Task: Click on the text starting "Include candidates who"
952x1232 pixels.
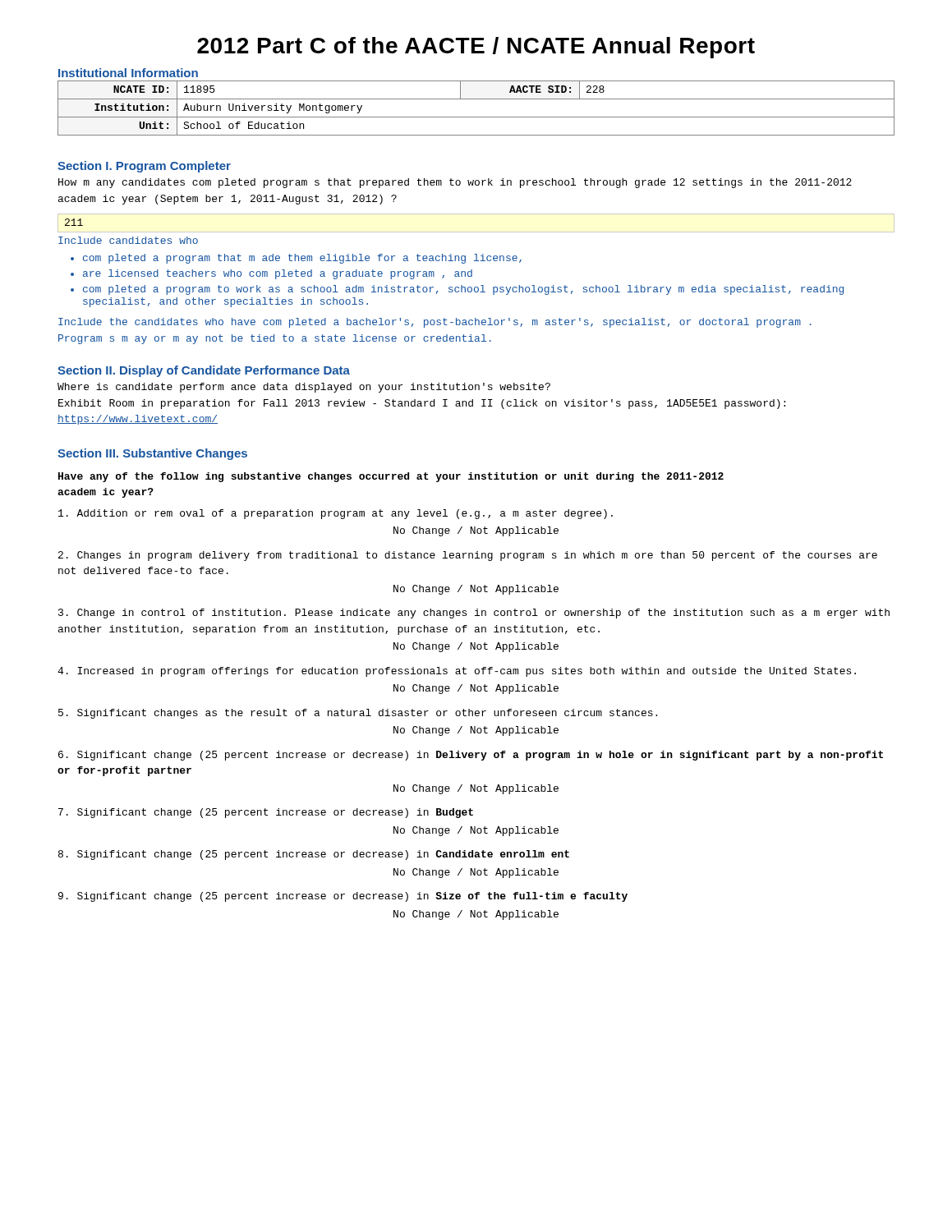Action: tap(128, 241)
